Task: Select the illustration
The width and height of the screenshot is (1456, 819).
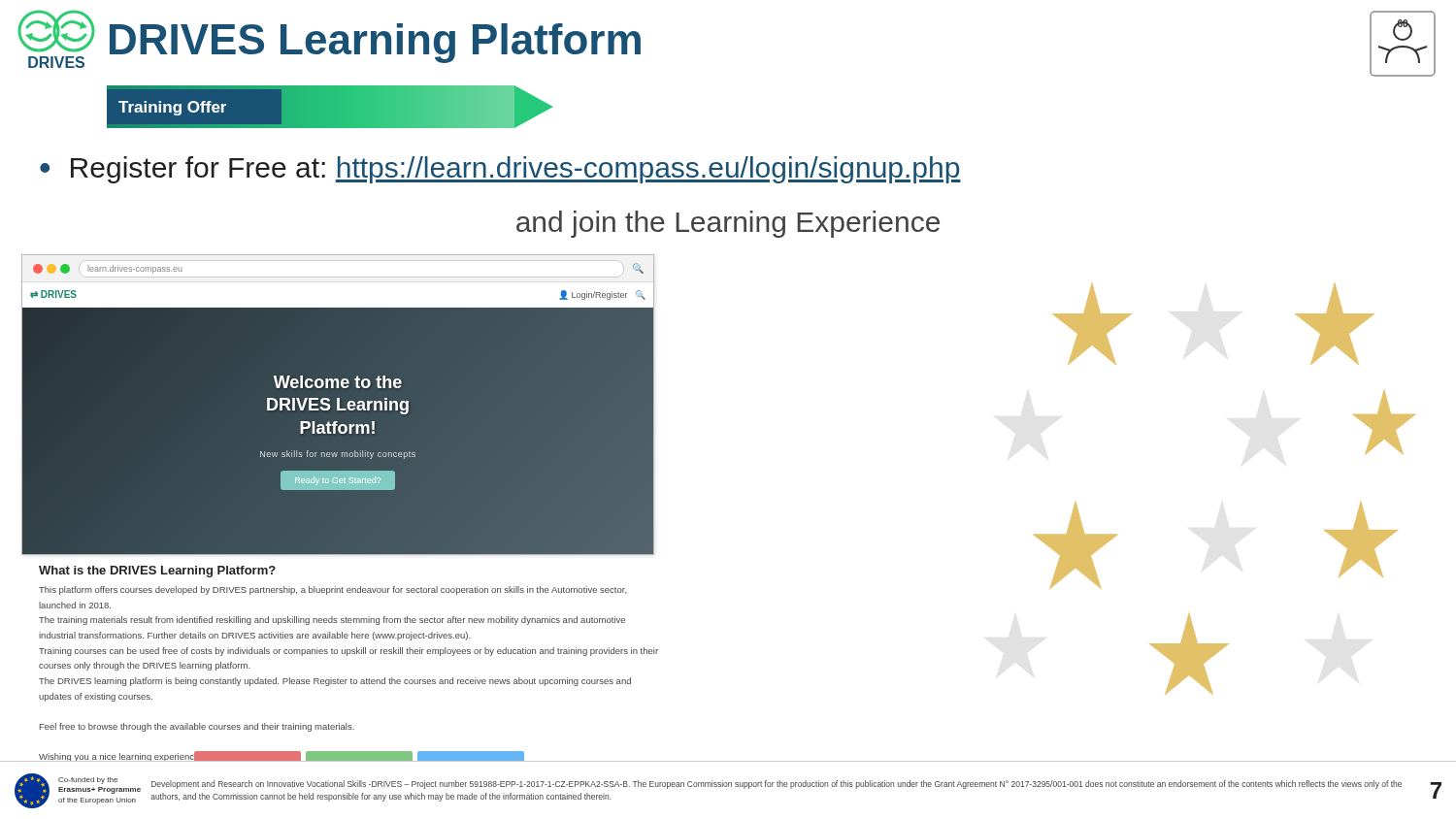Action: click(1204, 490)
